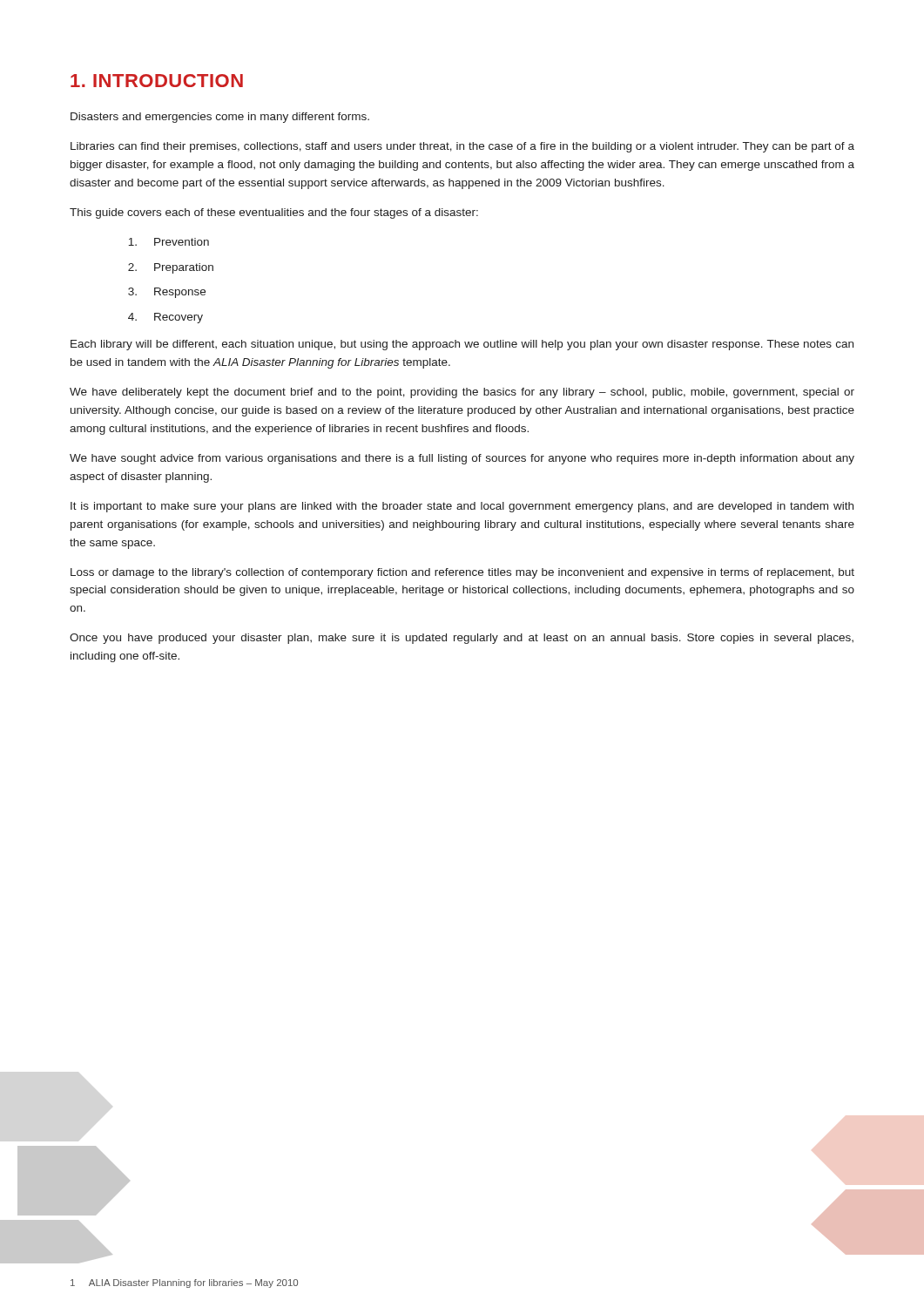
Task: Where is the passage that starts "We have deliberately kept the document"?
Action: pyautogui.click(x=462, y=410)
